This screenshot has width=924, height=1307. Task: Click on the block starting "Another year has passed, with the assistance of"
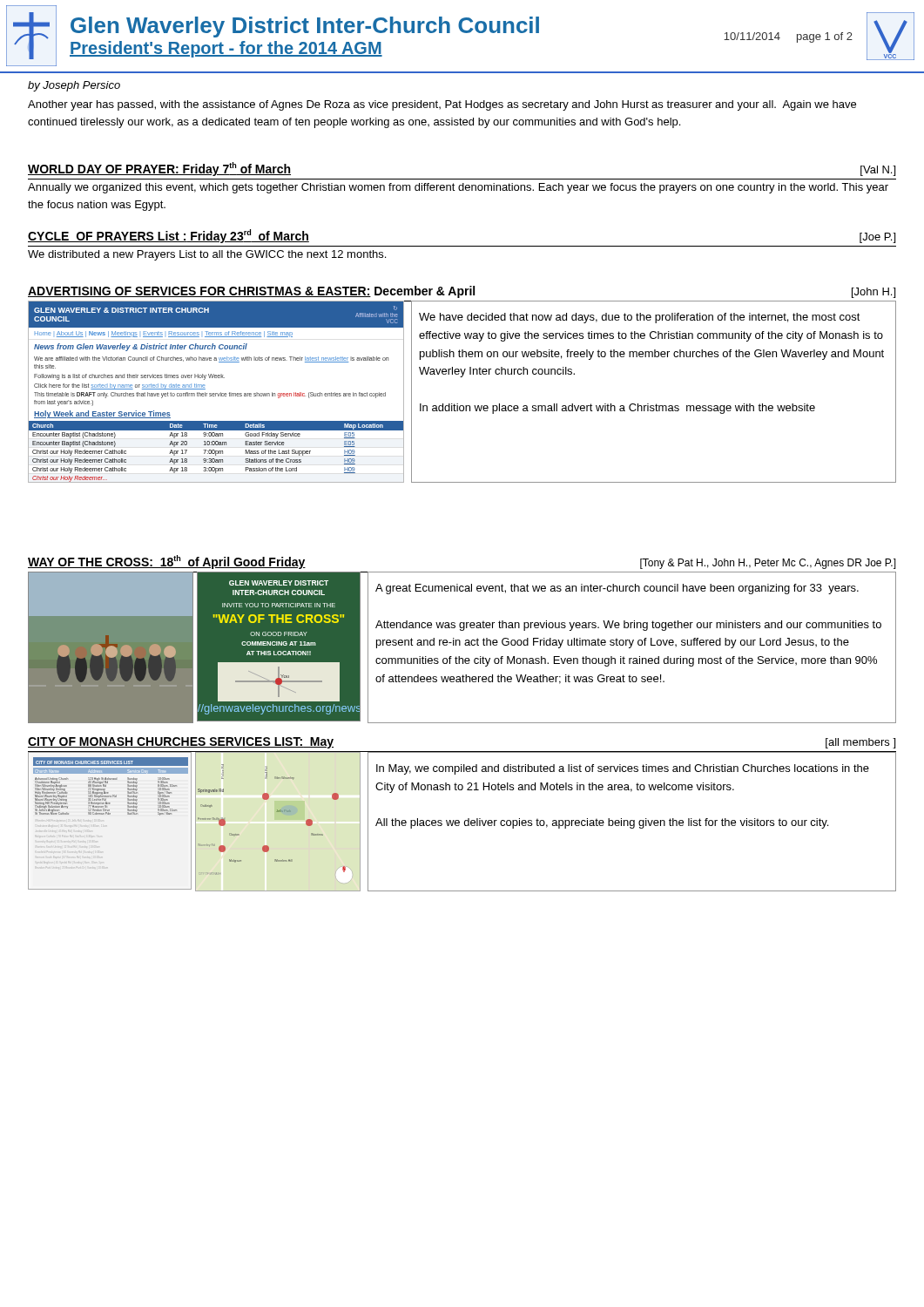coord(442,113)
